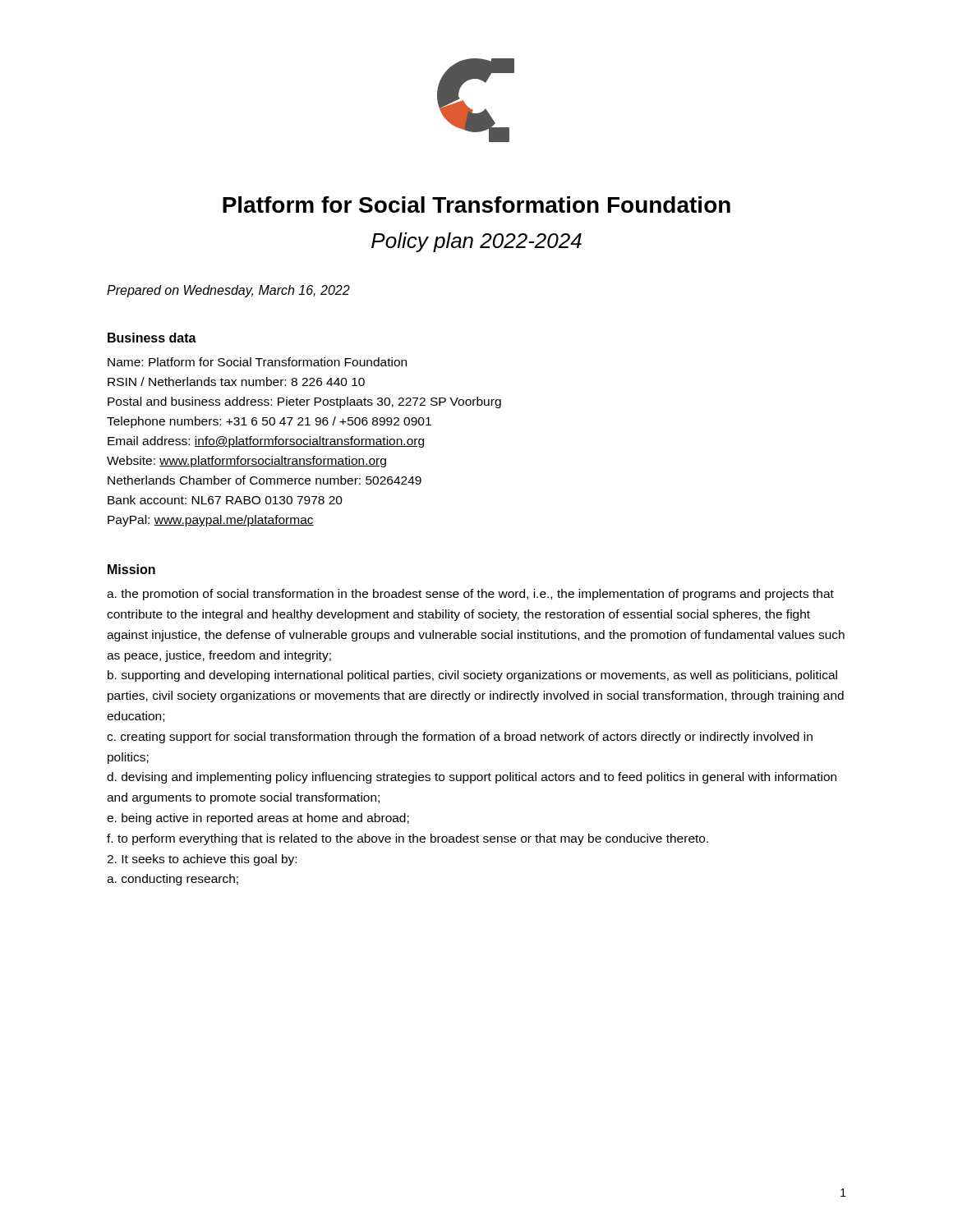The height and width of the screenshot is (1232, 953).
Task: Locate the region starting "a. the promotion of social transformation"
Action: tap(476, 736)
